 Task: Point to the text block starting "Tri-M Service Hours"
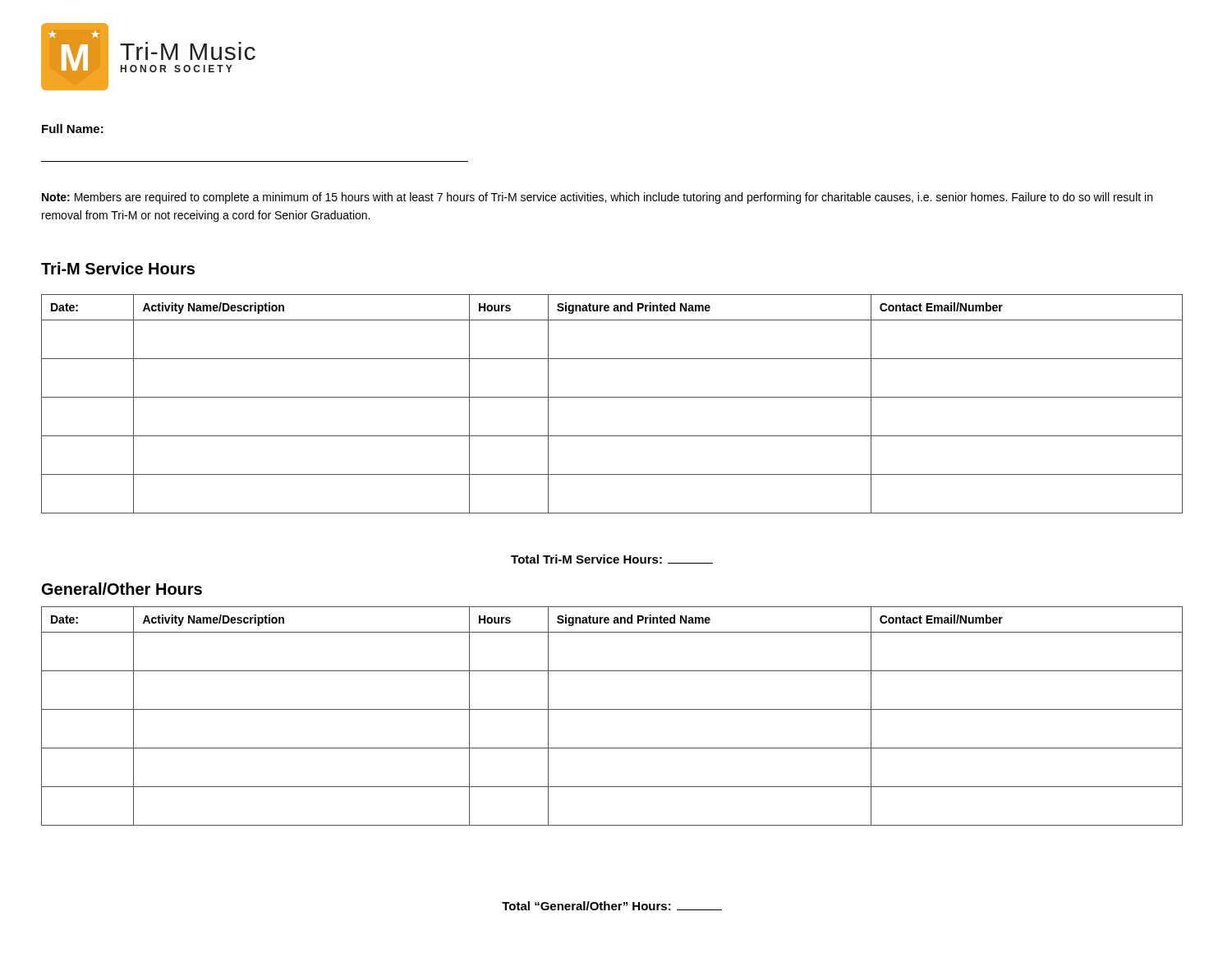click(118, 269)
